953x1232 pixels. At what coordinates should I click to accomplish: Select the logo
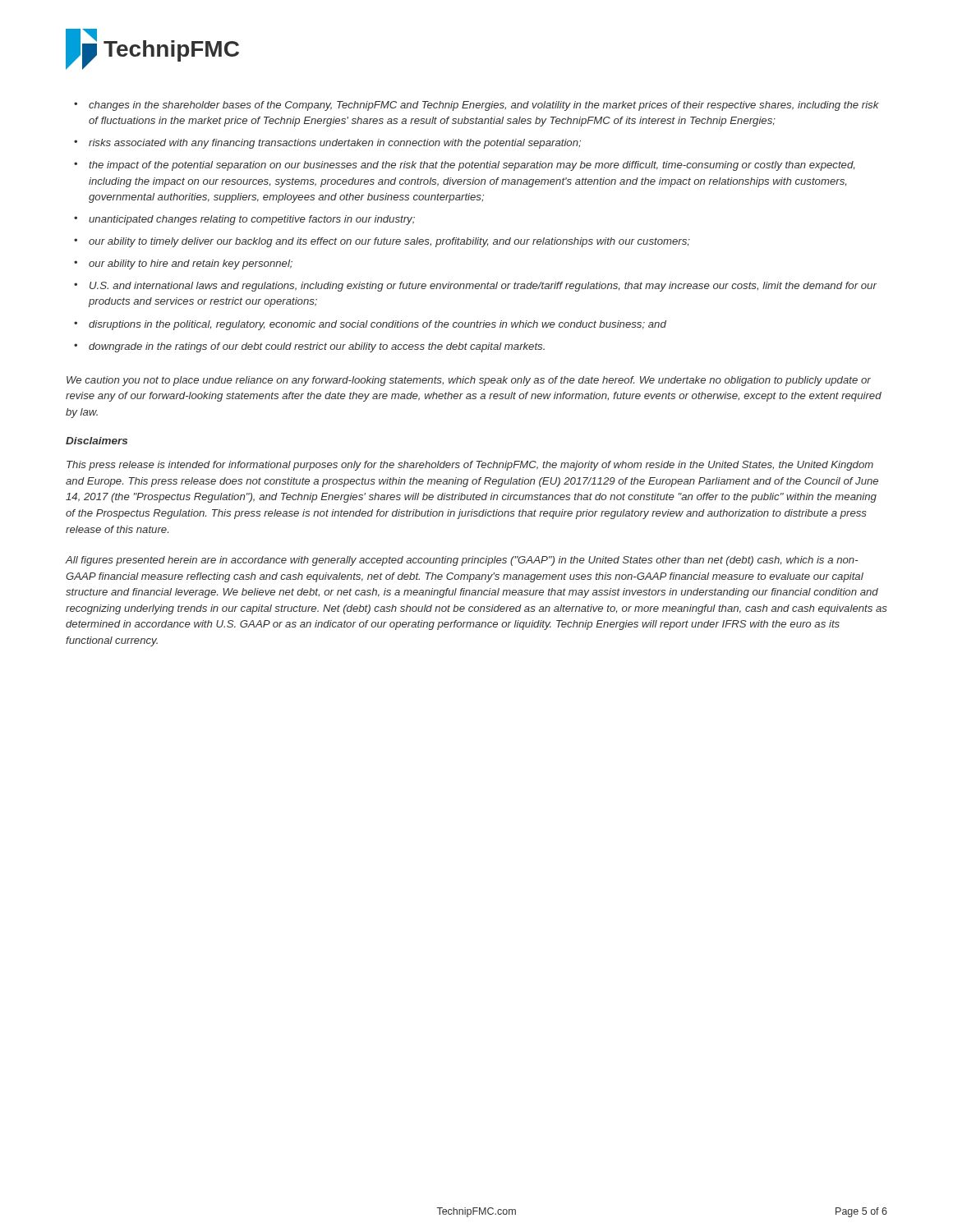(x=476, y=49)
